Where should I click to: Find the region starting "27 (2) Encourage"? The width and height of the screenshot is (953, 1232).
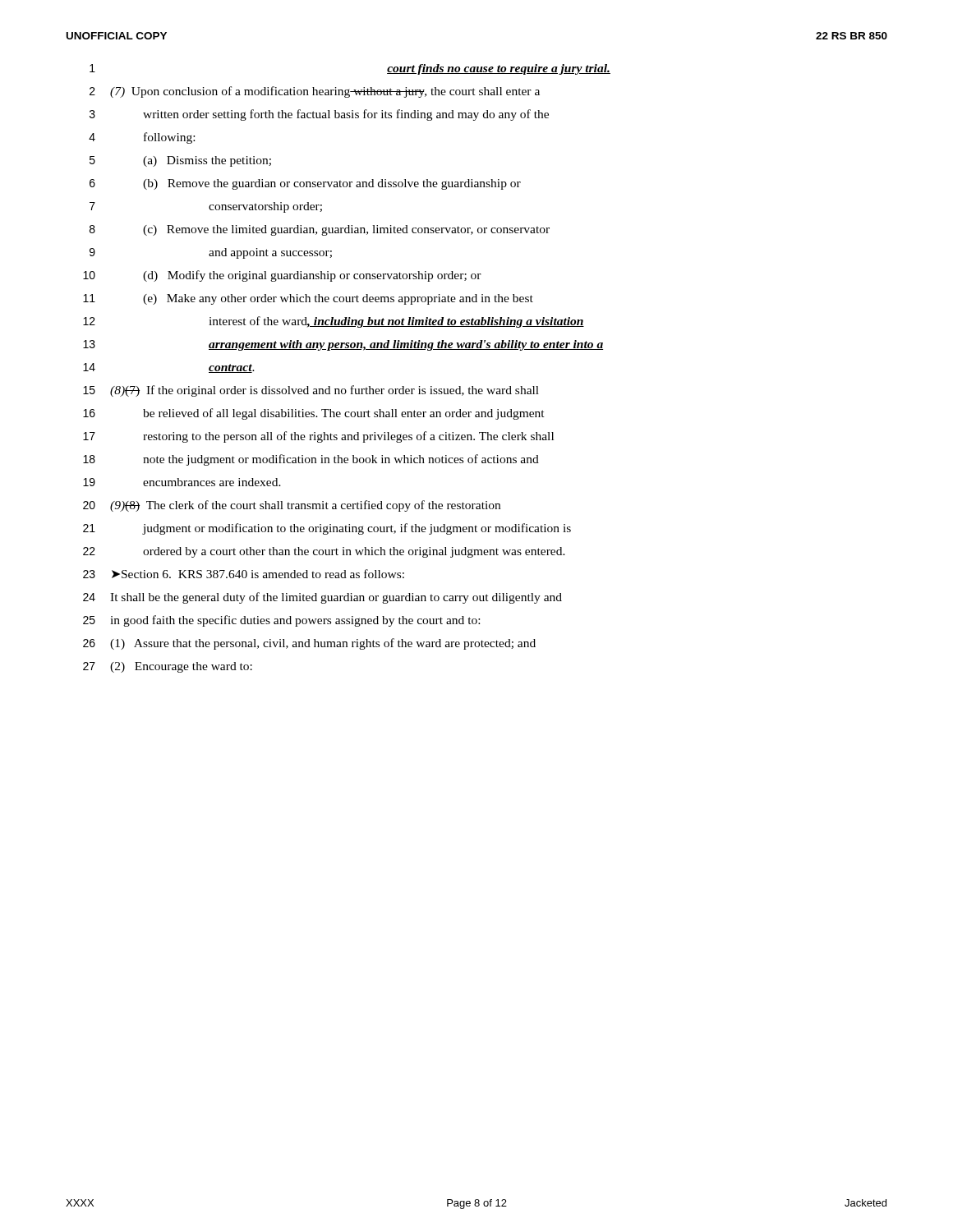pos(168,667)
